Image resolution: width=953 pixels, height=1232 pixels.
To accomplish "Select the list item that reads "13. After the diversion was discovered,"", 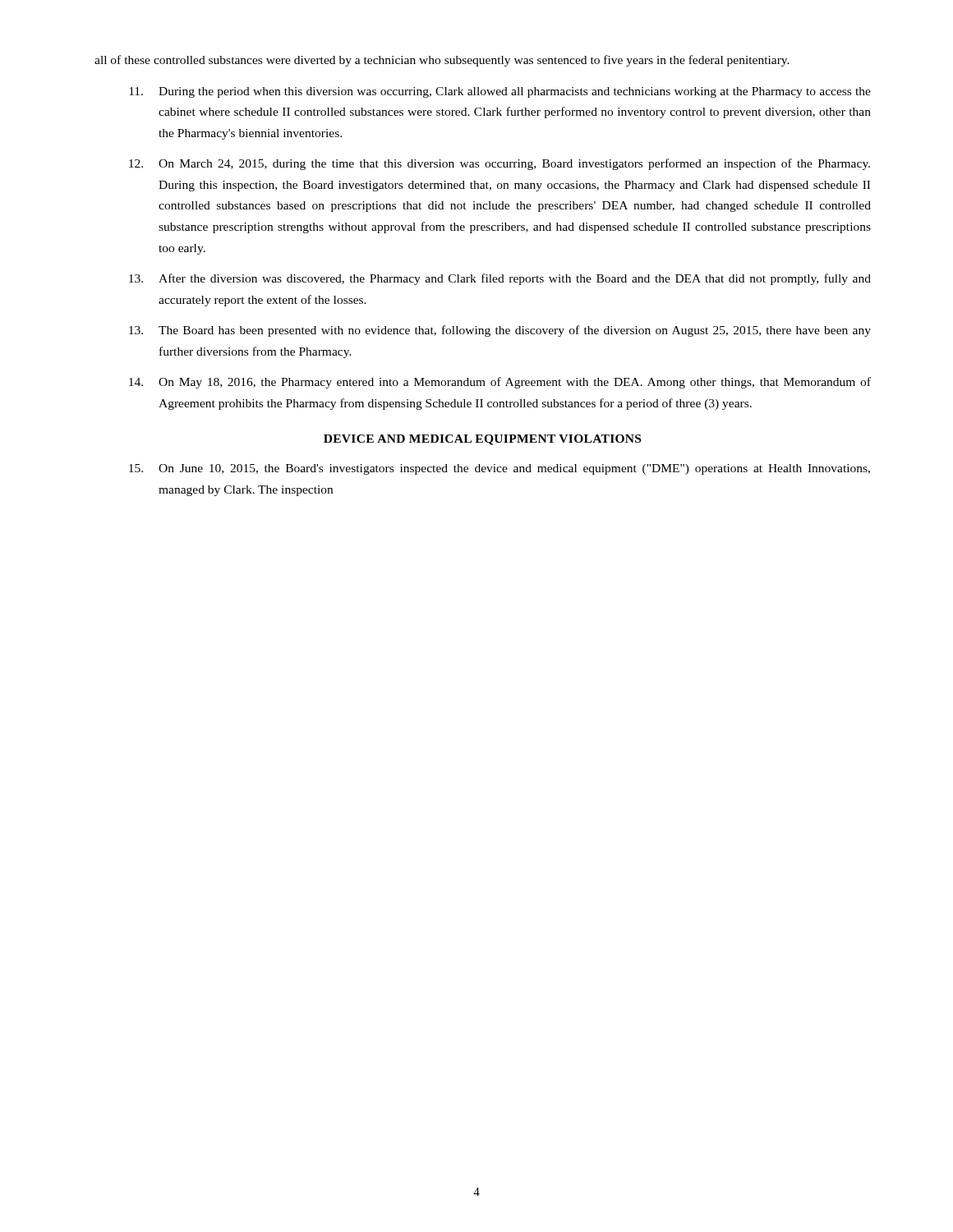I will click(483, 289).
